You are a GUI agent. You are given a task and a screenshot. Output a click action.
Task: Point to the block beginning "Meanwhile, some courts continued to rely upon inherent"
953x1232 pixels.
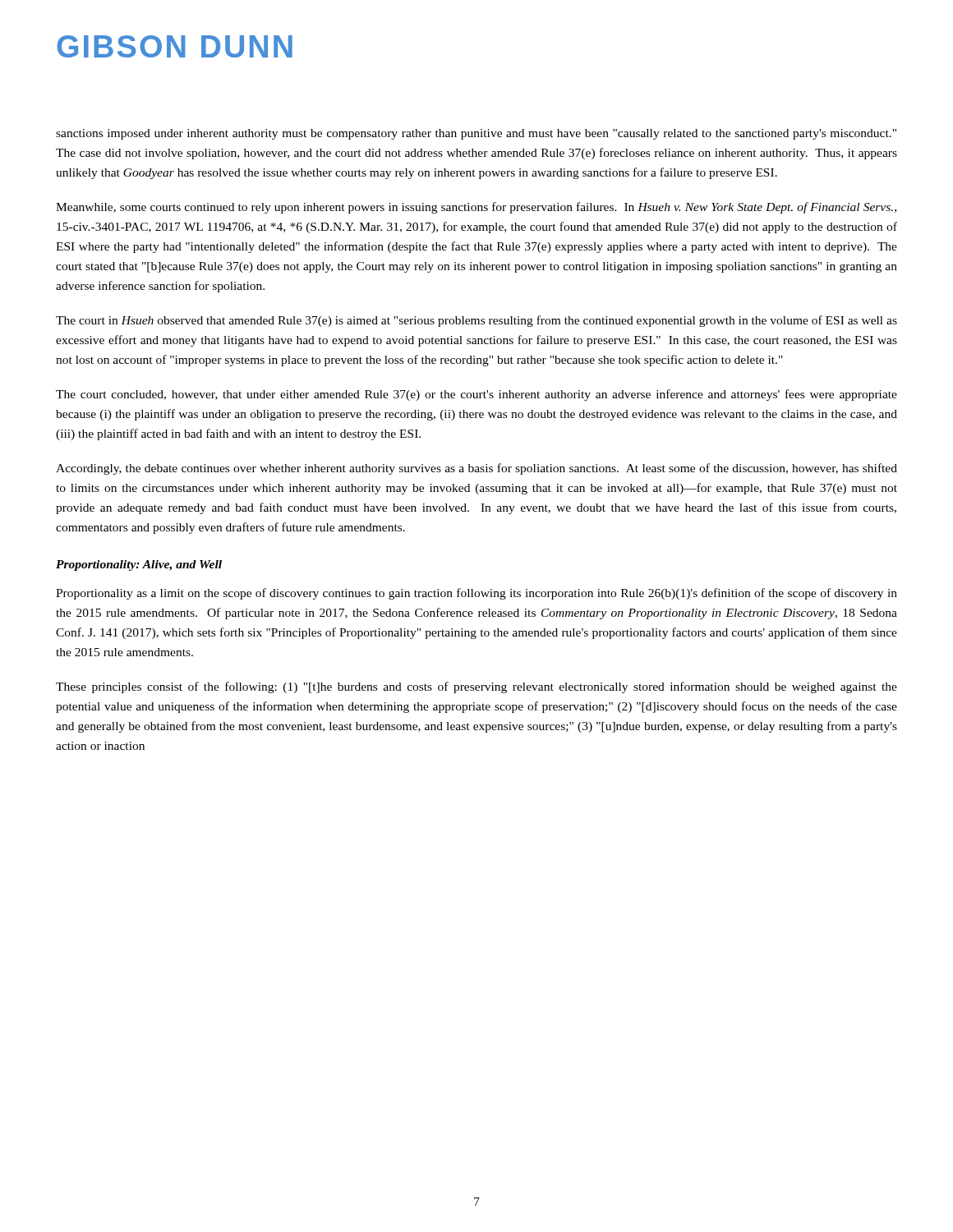pos(476,246)
